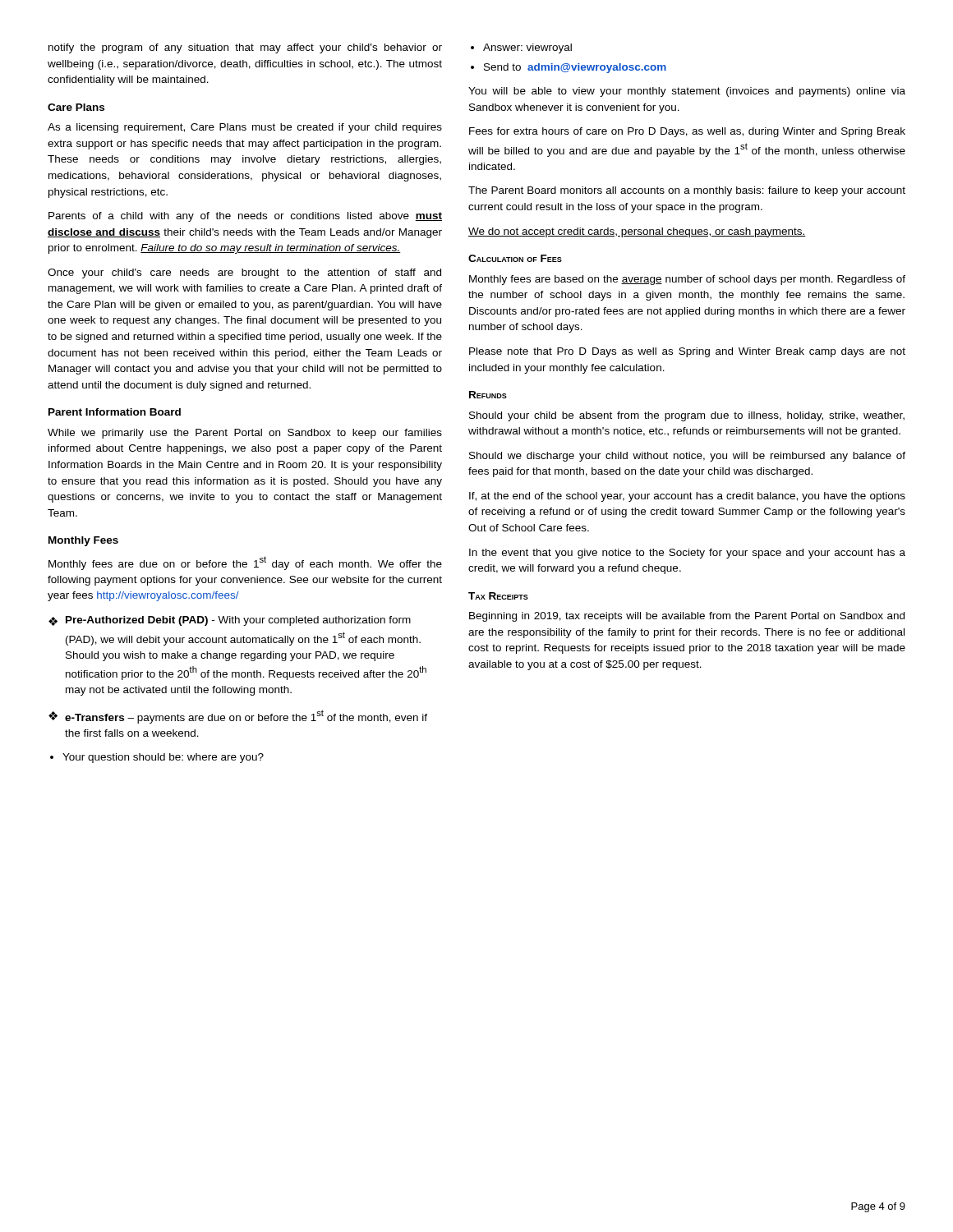Locate the list item with the text "❖ Pre-Authorized Debit (PAD) -"
This screenshot has height=1232, width=953.
click(x=245, y=655)
